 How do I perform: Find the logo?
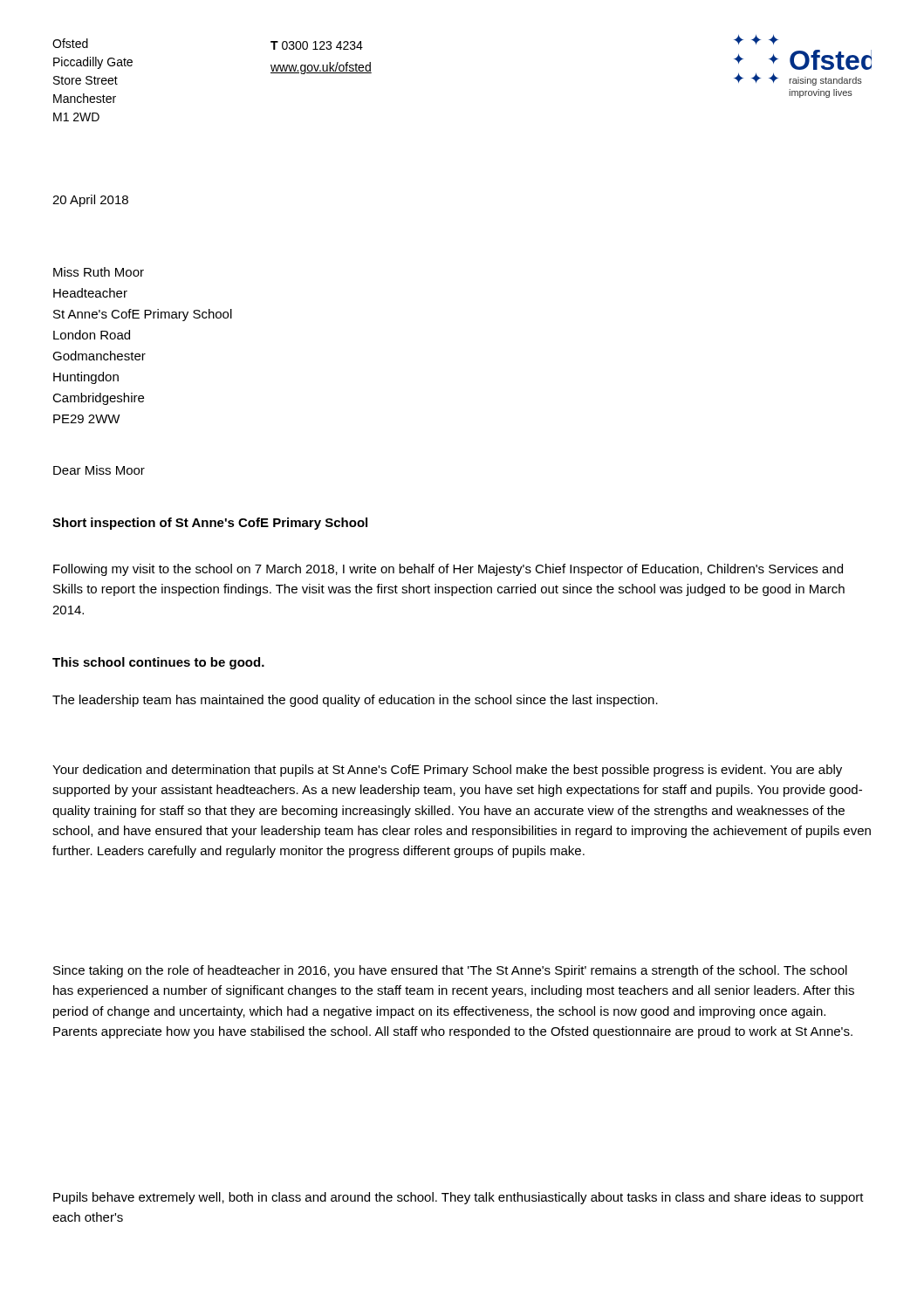(802, 65)
